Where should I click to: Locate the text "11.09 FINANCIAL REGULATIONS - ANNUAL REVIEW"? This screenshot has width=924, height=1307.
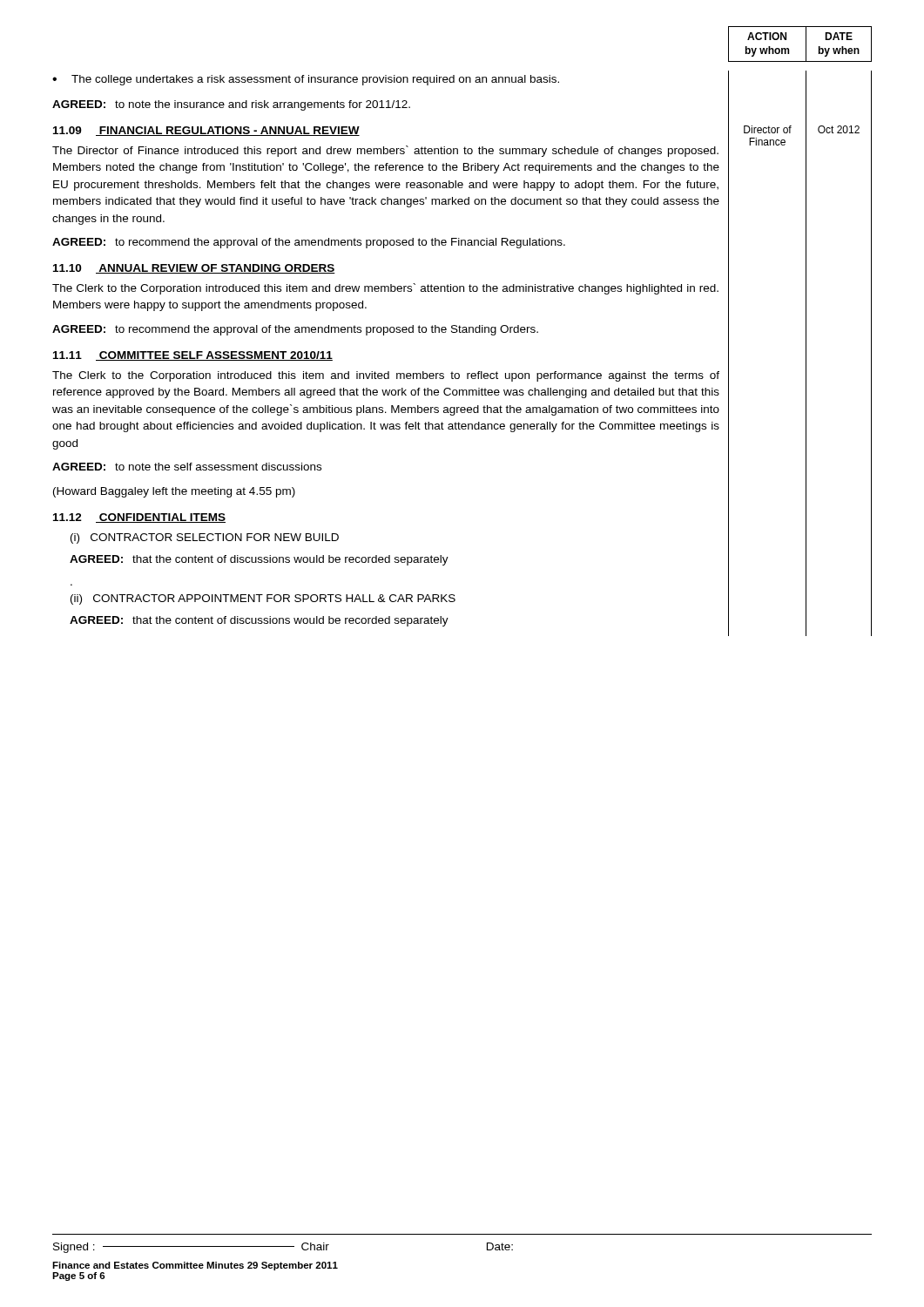[206, 130]
